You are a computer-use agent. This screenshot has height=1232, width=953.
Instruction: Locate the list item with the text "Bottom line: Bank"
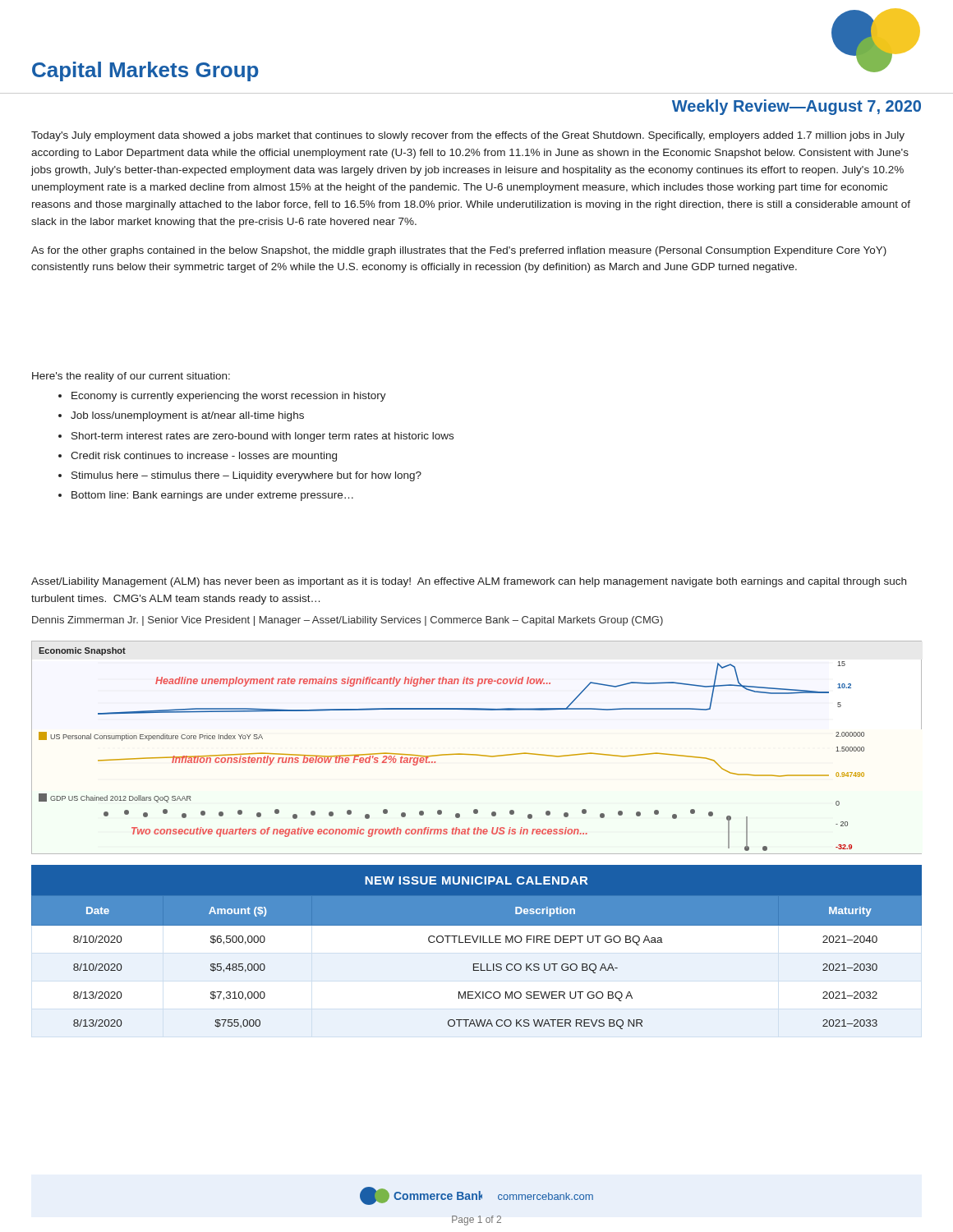coord(212,495)
